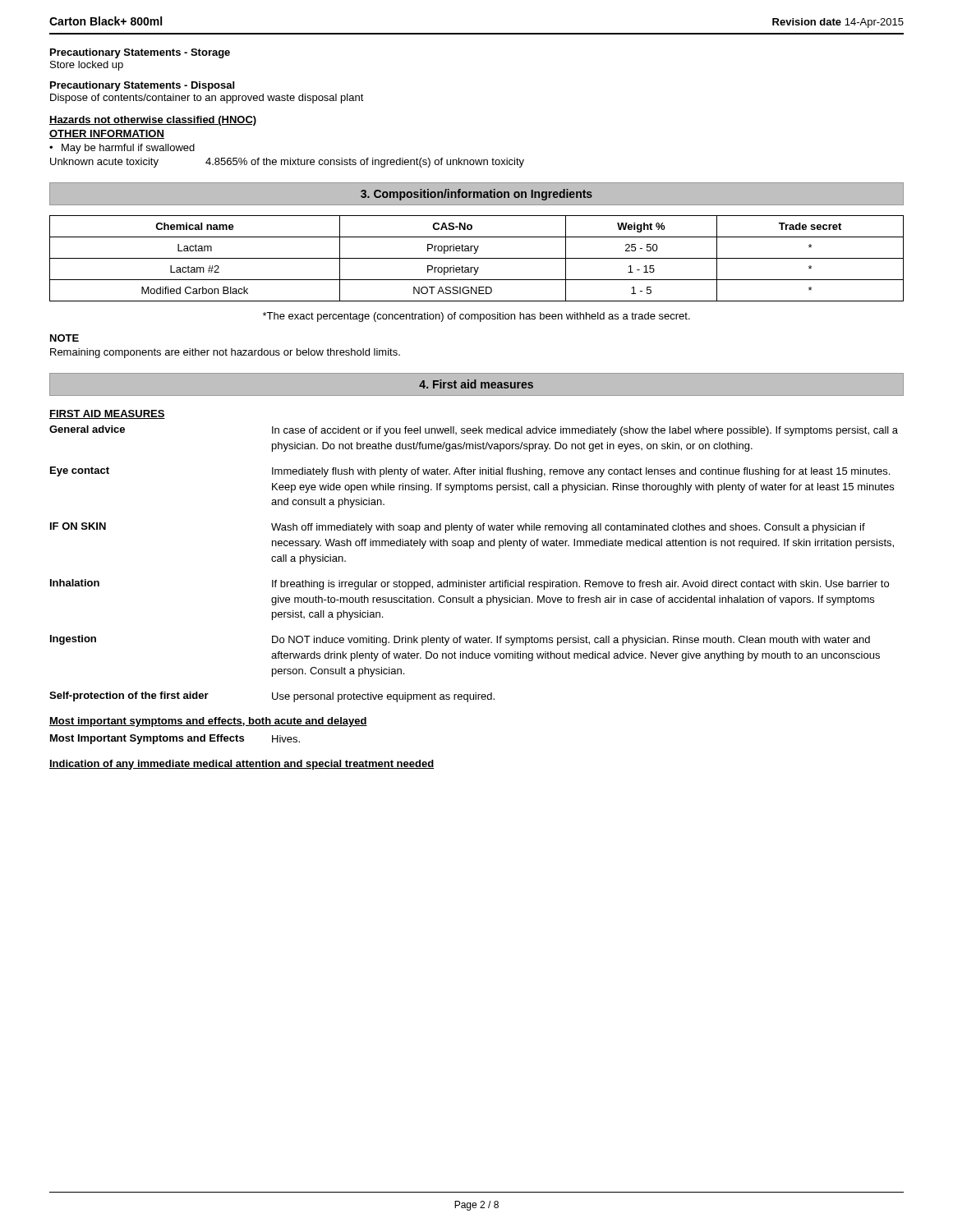The height and width of the screenshot is (1232, 953).
Task: Find the passage starting "Unknown acute toxicity 4.8565% of the mixture consists"
Action: click(287, 161)
